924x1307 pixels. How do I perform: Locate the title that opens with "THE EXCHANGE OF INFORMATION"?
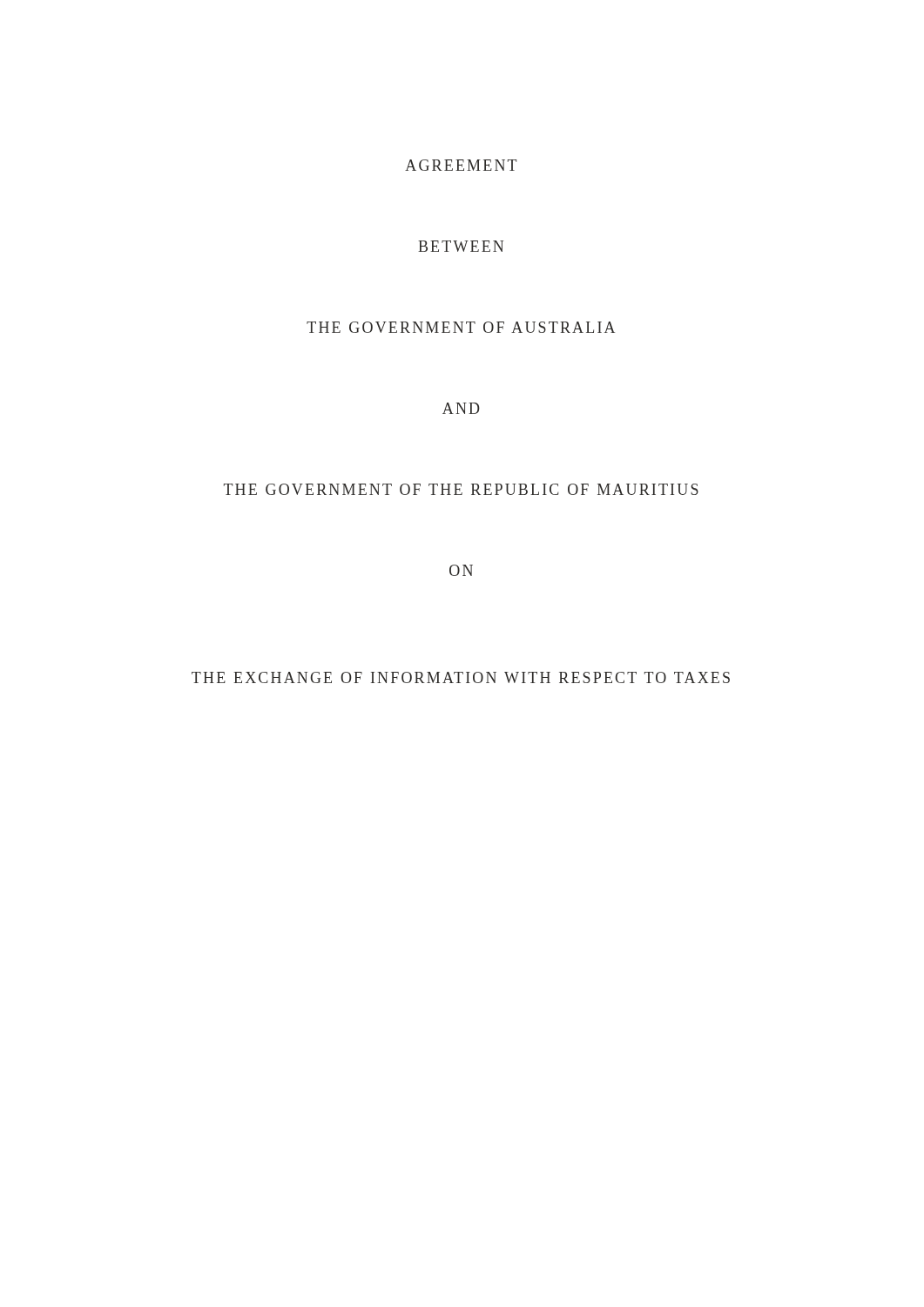pos(462,678)
